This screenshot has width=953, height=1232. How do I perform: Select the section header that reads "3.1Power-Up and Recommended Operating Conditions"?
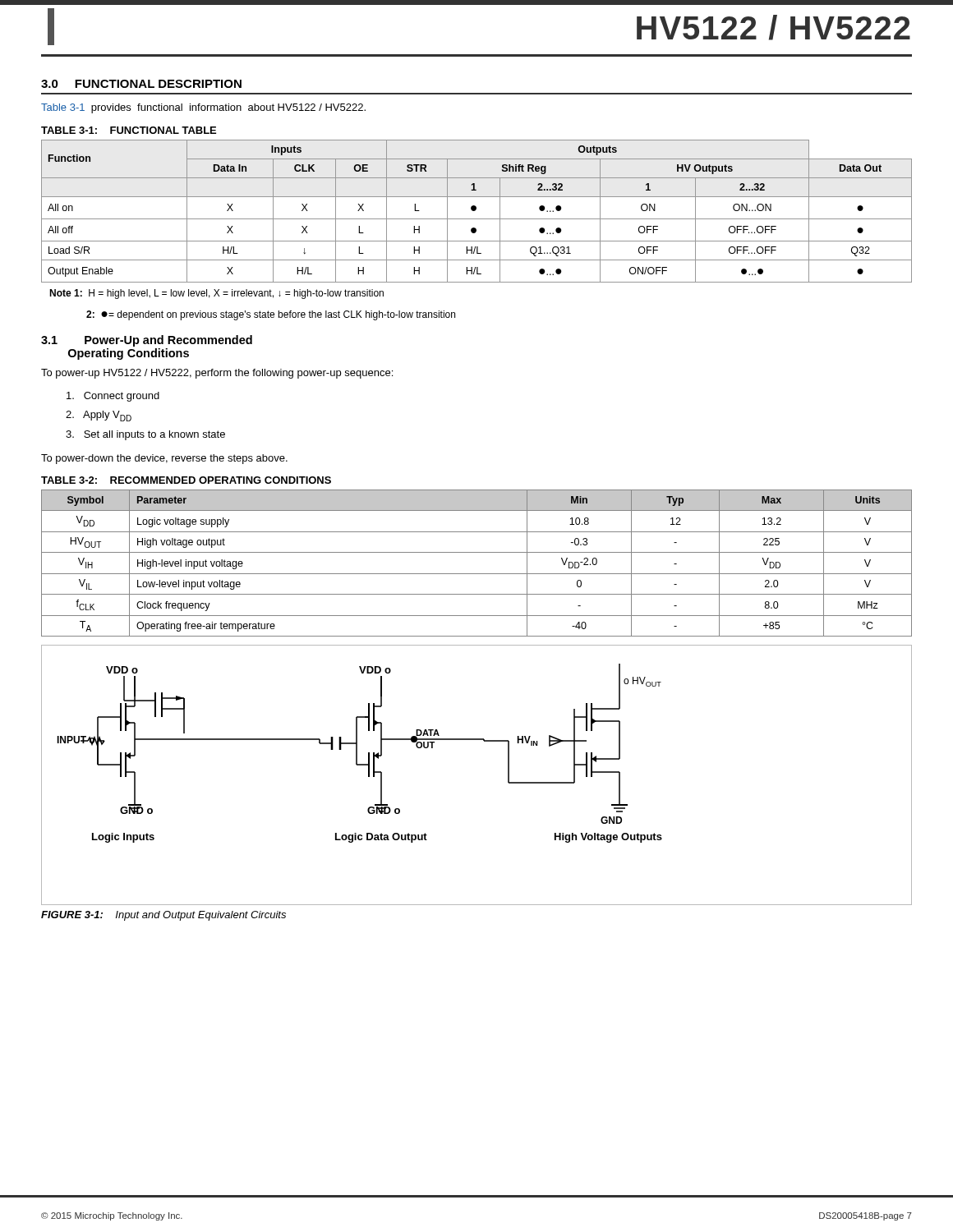tap(147, 347)
